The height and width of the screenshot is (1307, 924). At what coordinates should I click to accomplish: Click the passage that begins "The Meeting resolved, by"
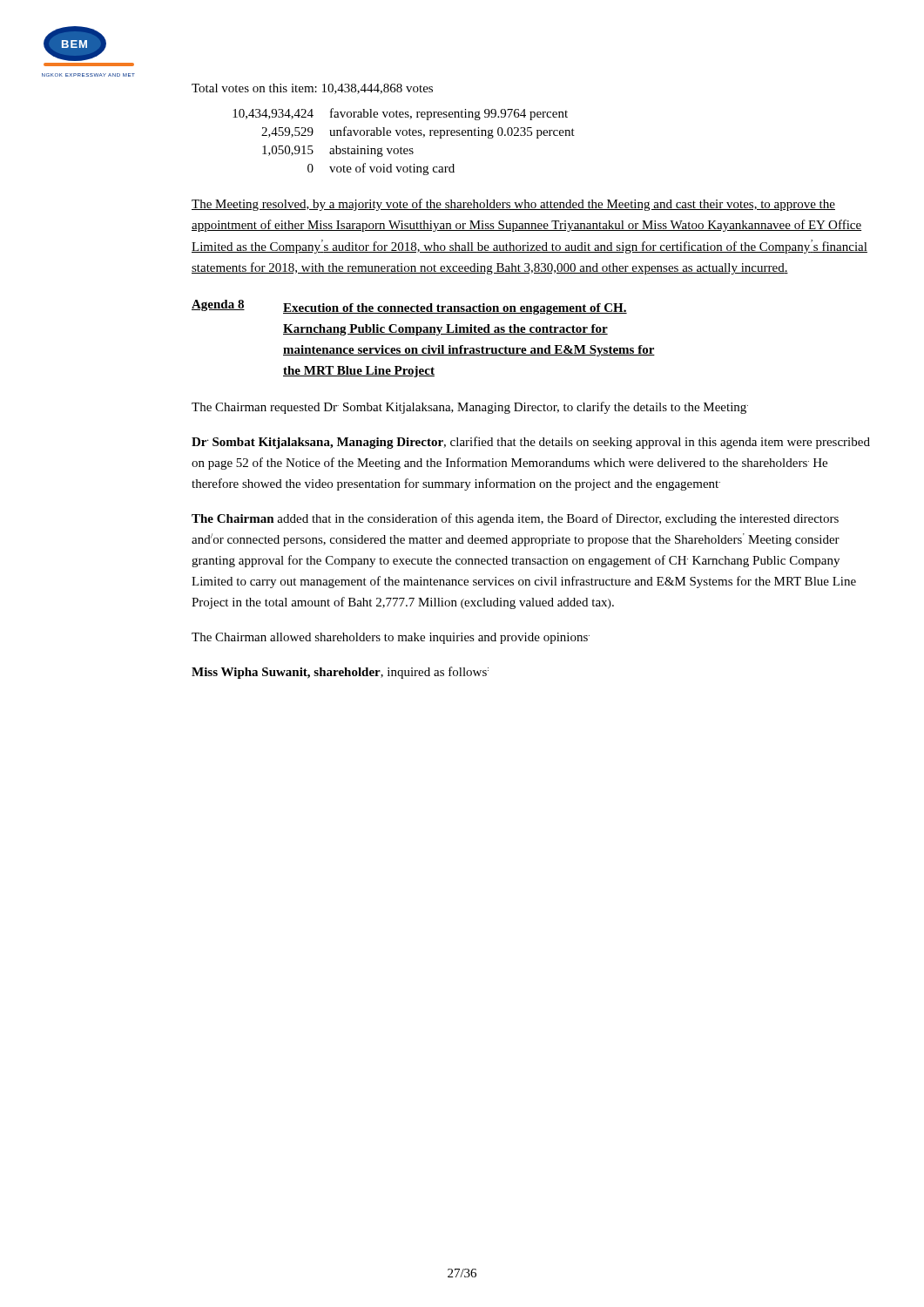pyautogui.click(x=529, y=236)
